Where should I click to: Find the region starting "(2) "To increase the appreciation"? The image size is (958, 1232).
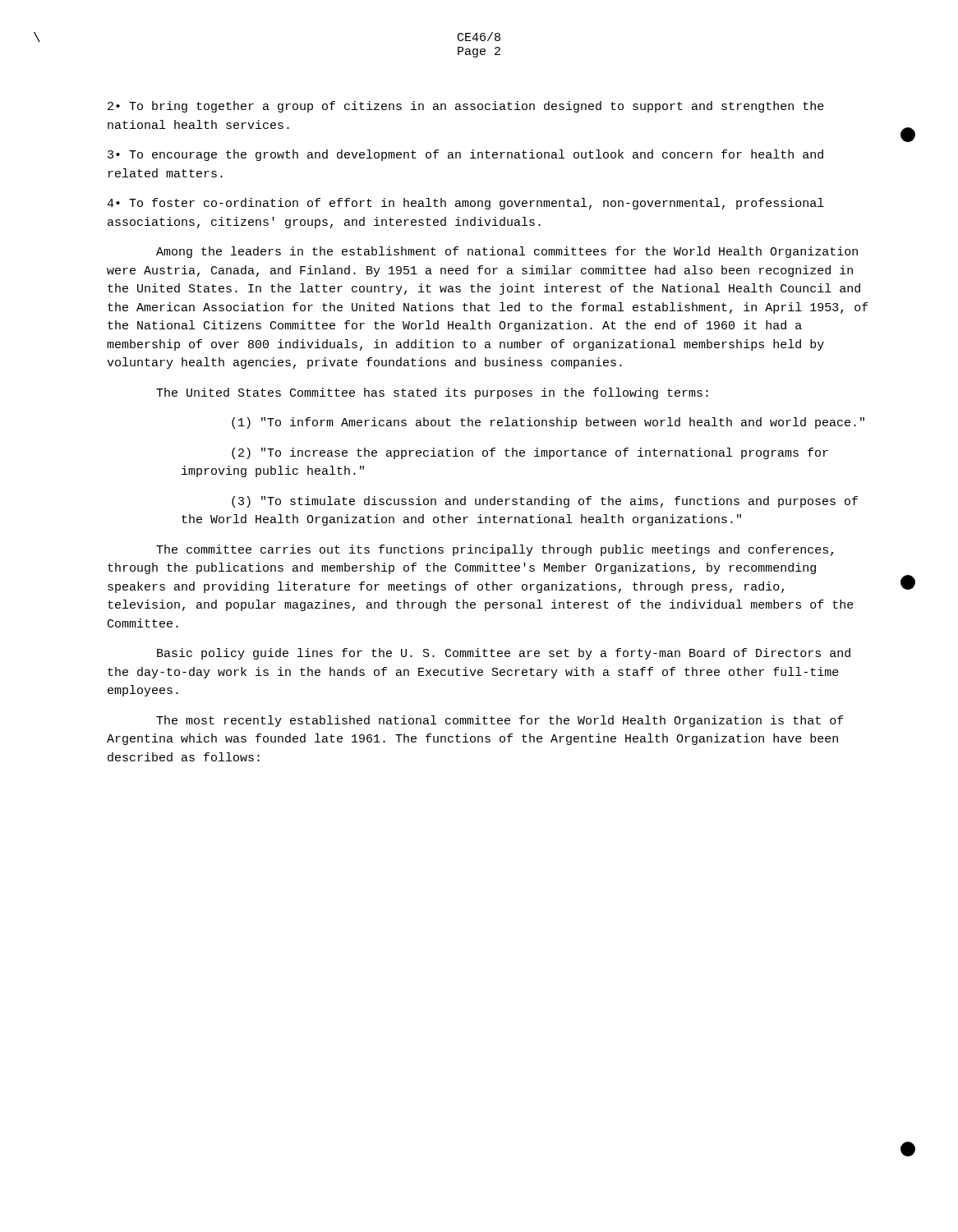coord(528,463)
